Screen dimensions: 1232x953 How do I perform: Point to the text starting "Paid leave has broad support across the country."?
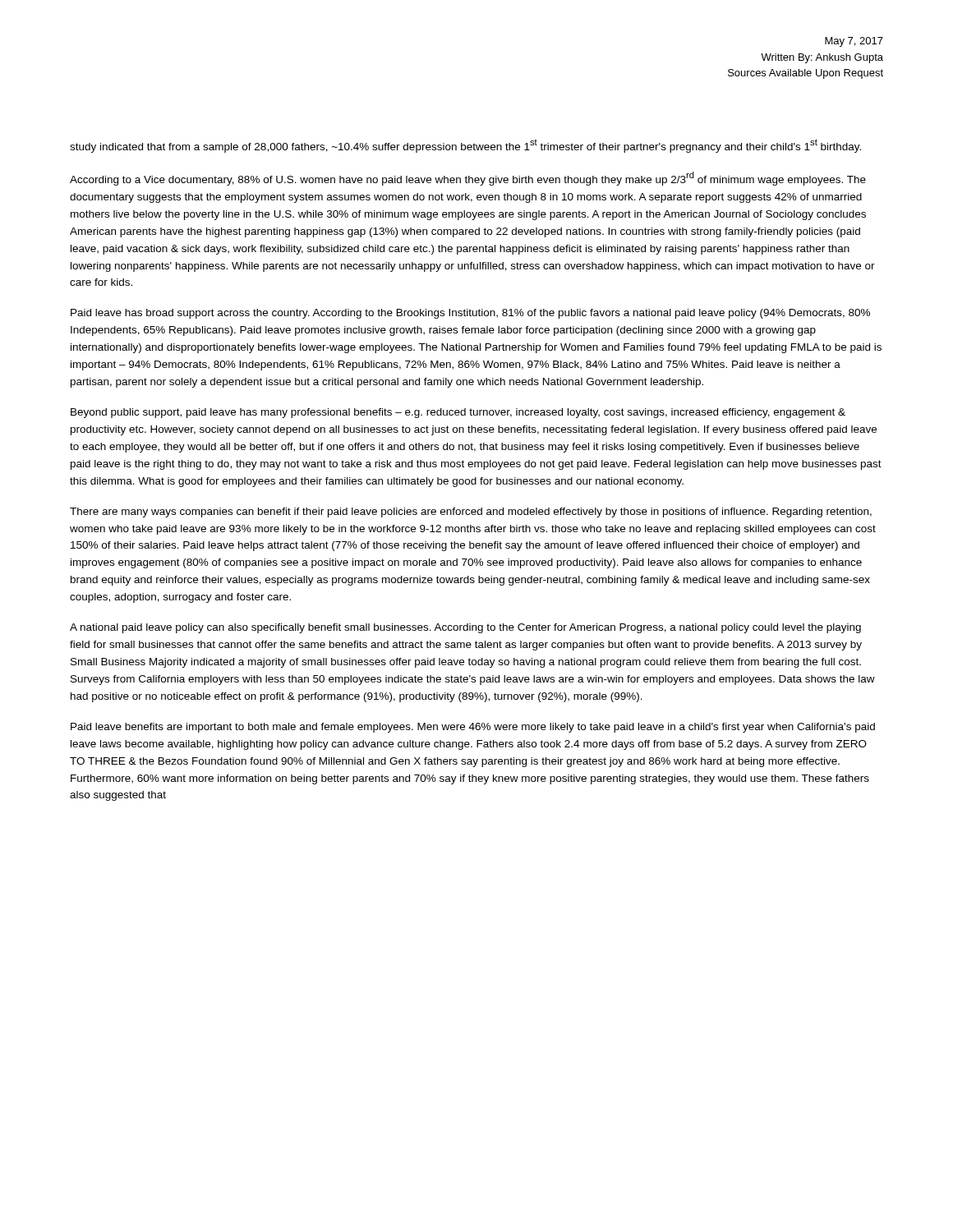[x=476, y=347]
